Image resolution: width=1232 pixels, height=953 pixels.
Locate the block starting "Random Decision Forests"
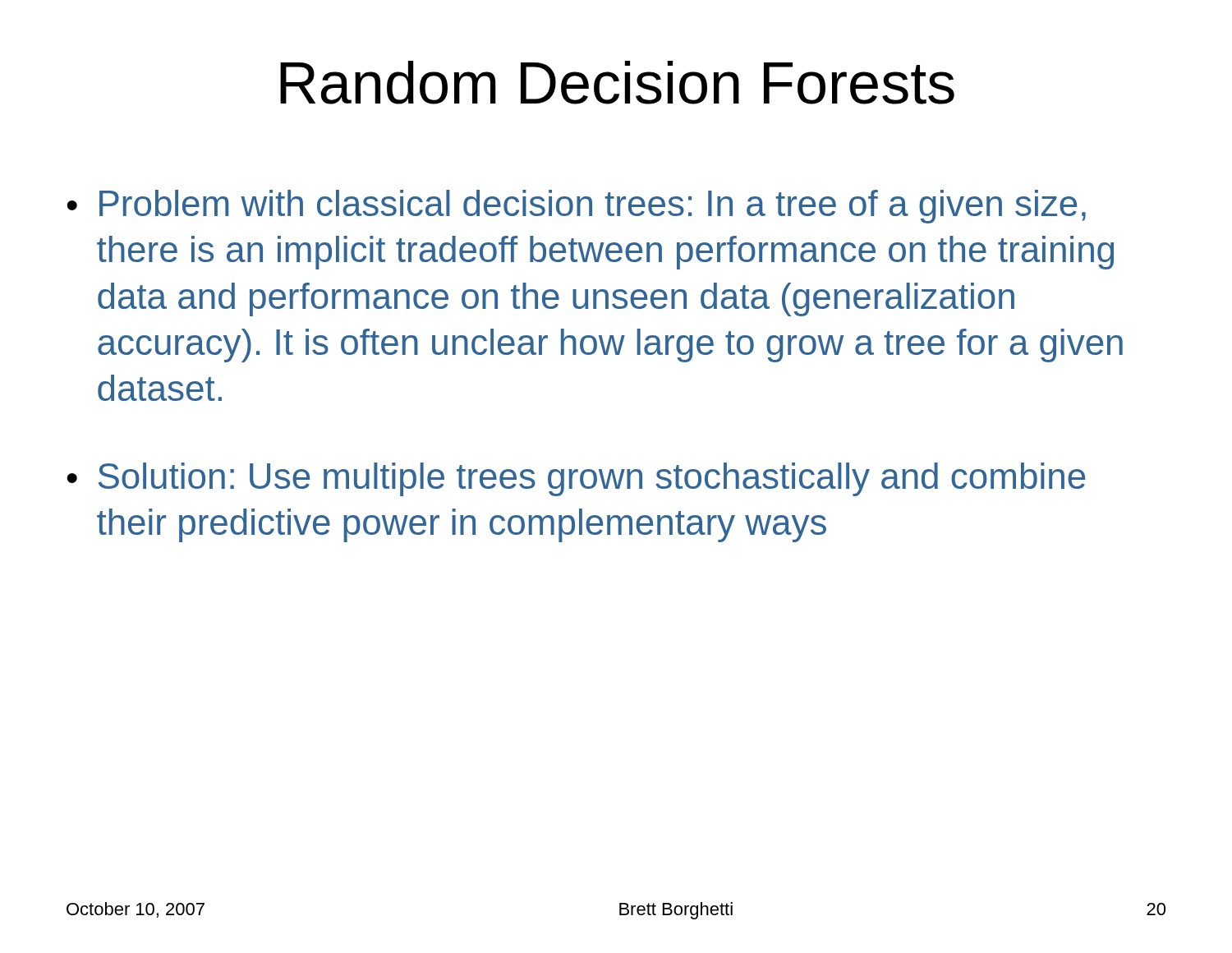(x=616, y=83)
